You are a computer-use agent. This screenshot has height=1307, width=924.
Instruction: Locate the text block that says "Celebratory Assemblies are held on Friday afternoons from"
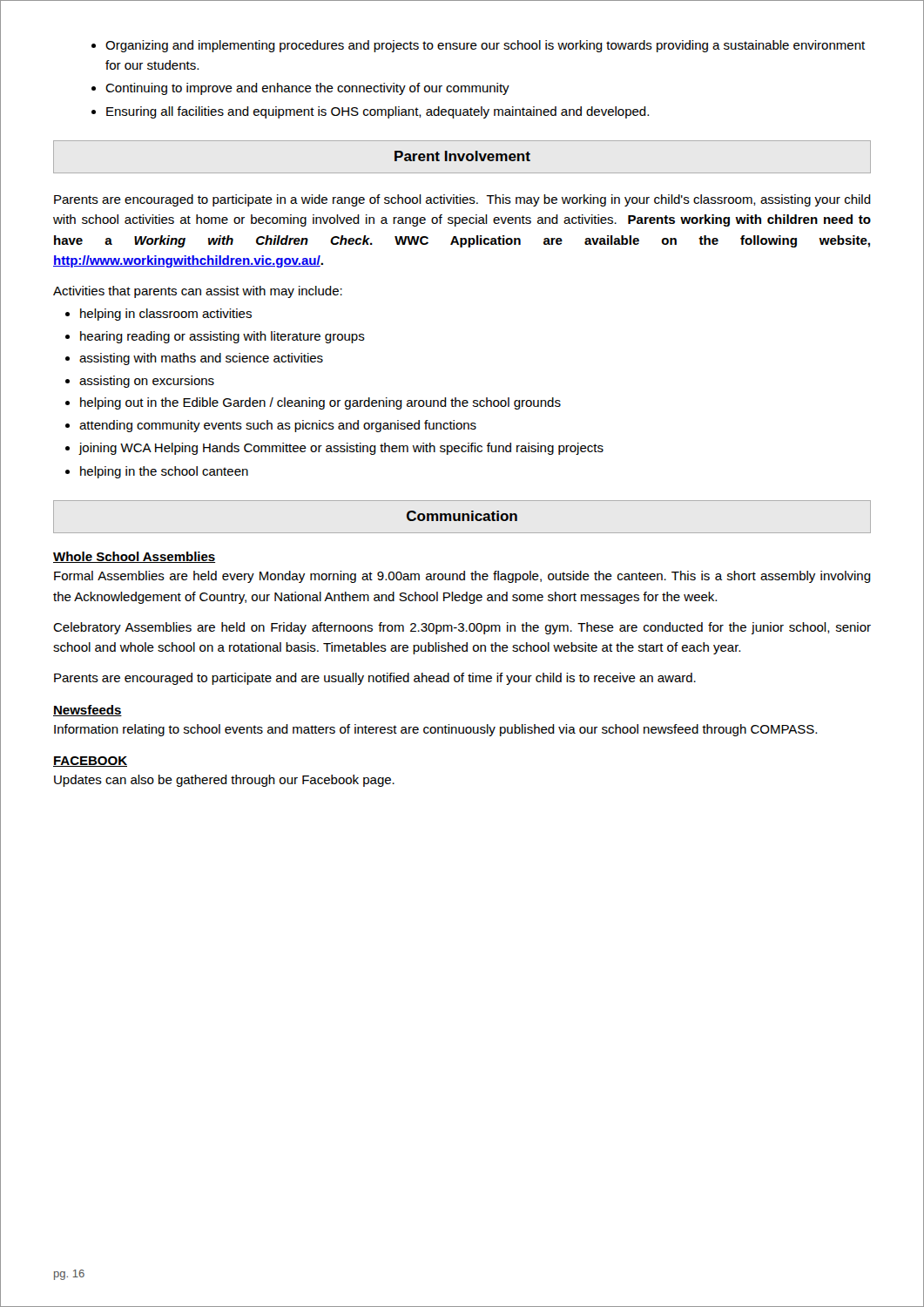(462, 637)
